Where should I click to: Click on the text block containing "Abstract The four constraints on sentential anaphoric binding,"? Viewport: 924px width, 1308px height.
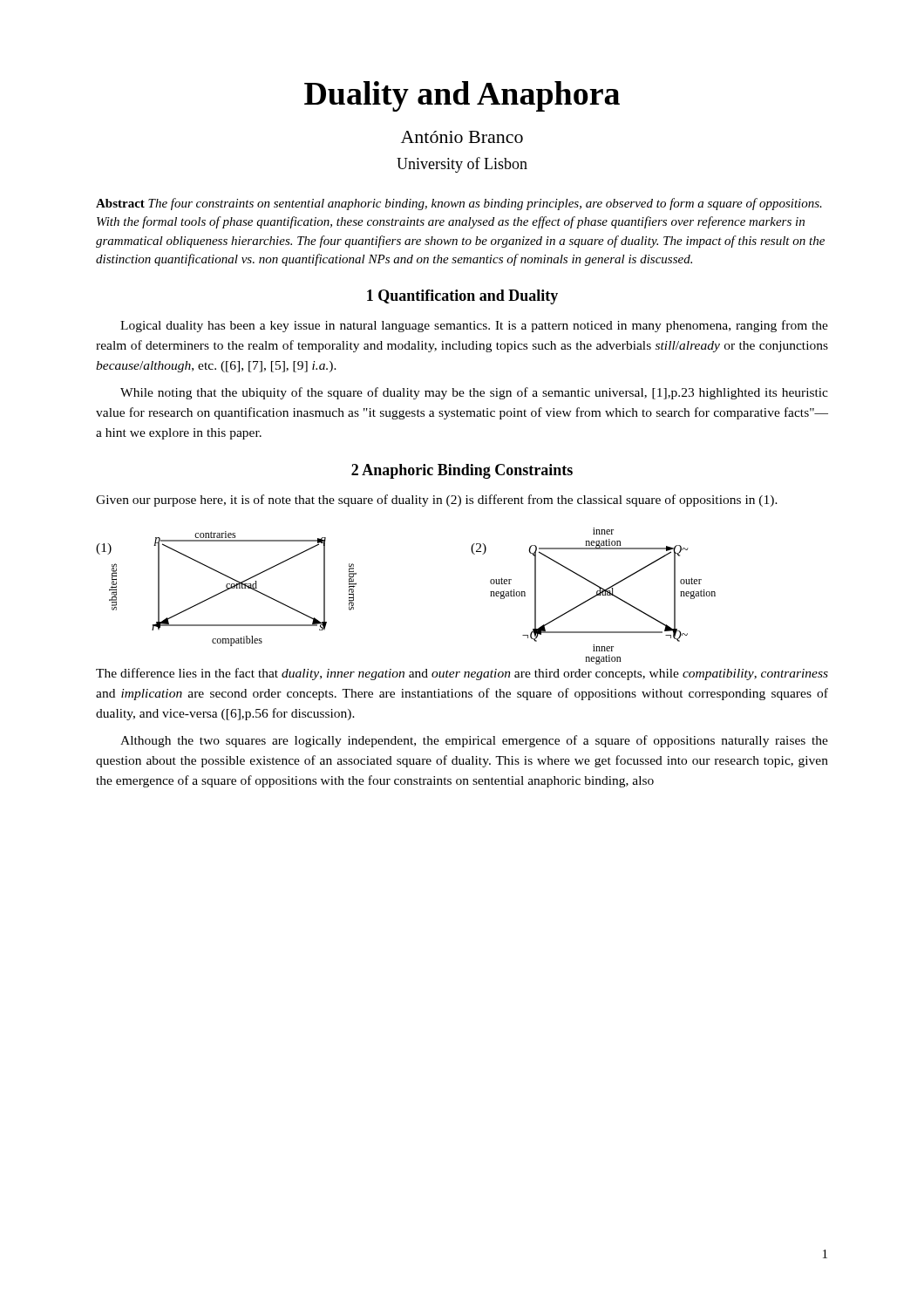point(460,231)
